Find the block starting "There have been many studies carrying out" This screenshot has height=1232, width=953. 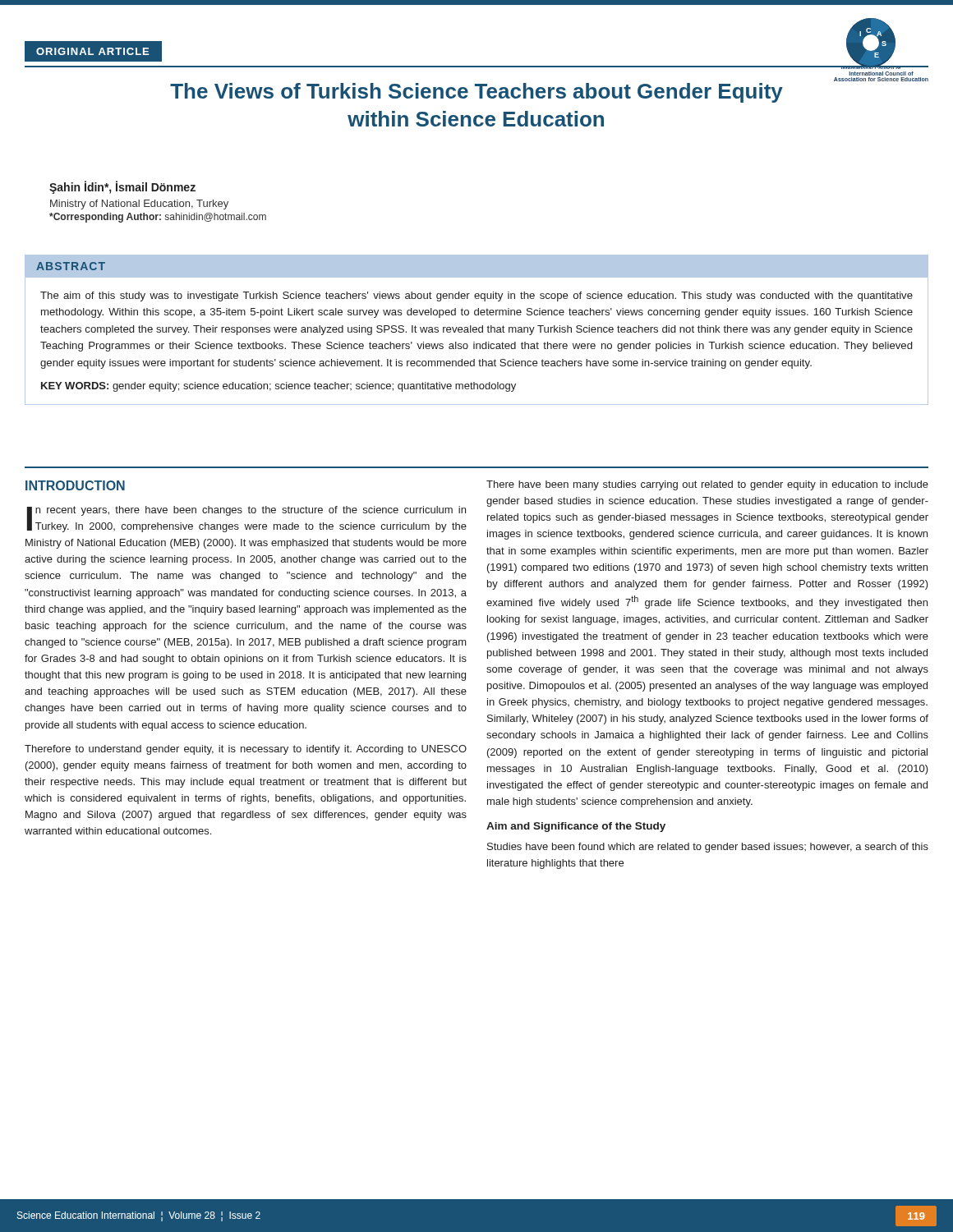(x=707, y=643)
